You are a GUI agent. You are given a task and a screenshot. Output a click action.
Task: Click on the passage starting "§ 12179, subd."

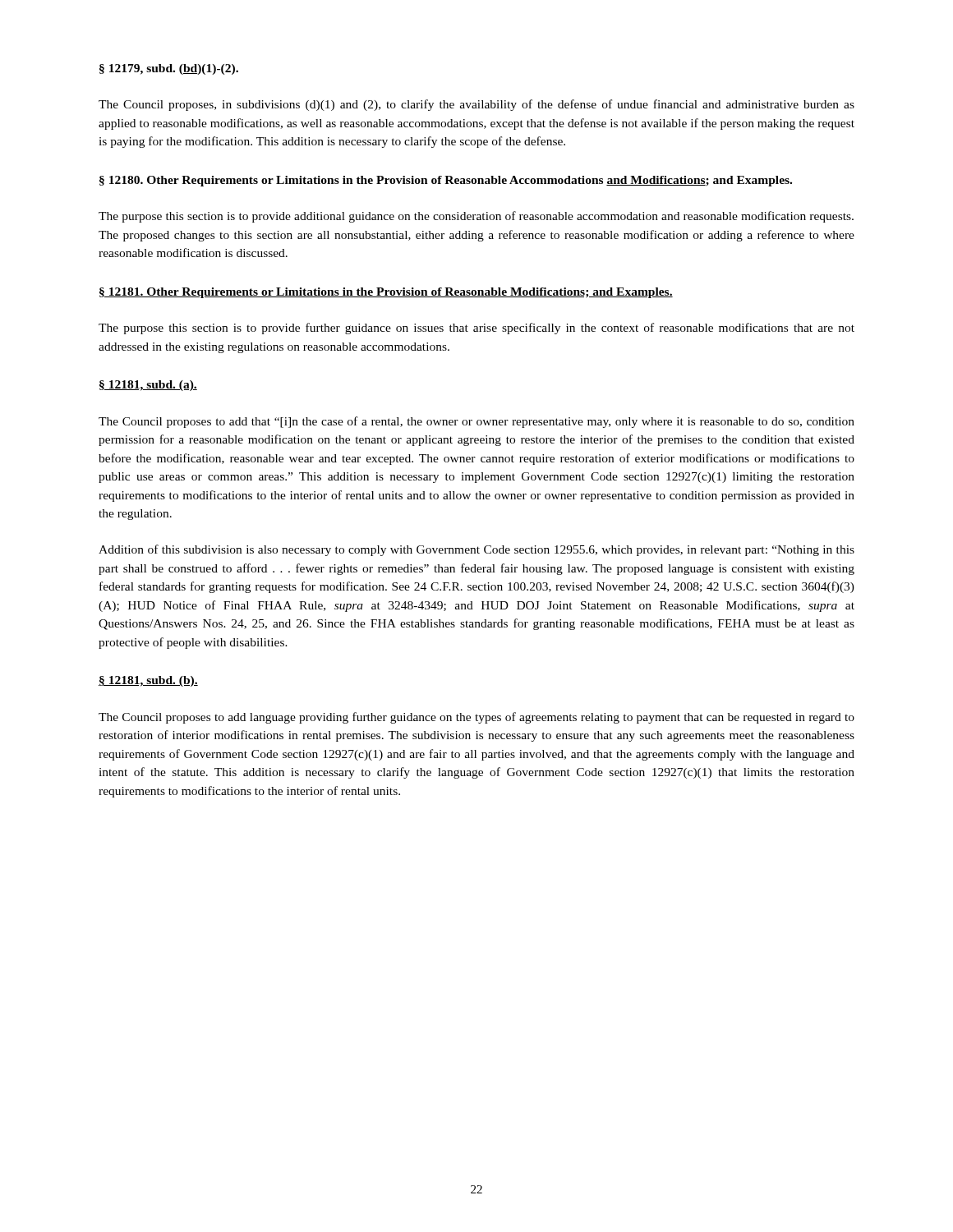[169, 69]
